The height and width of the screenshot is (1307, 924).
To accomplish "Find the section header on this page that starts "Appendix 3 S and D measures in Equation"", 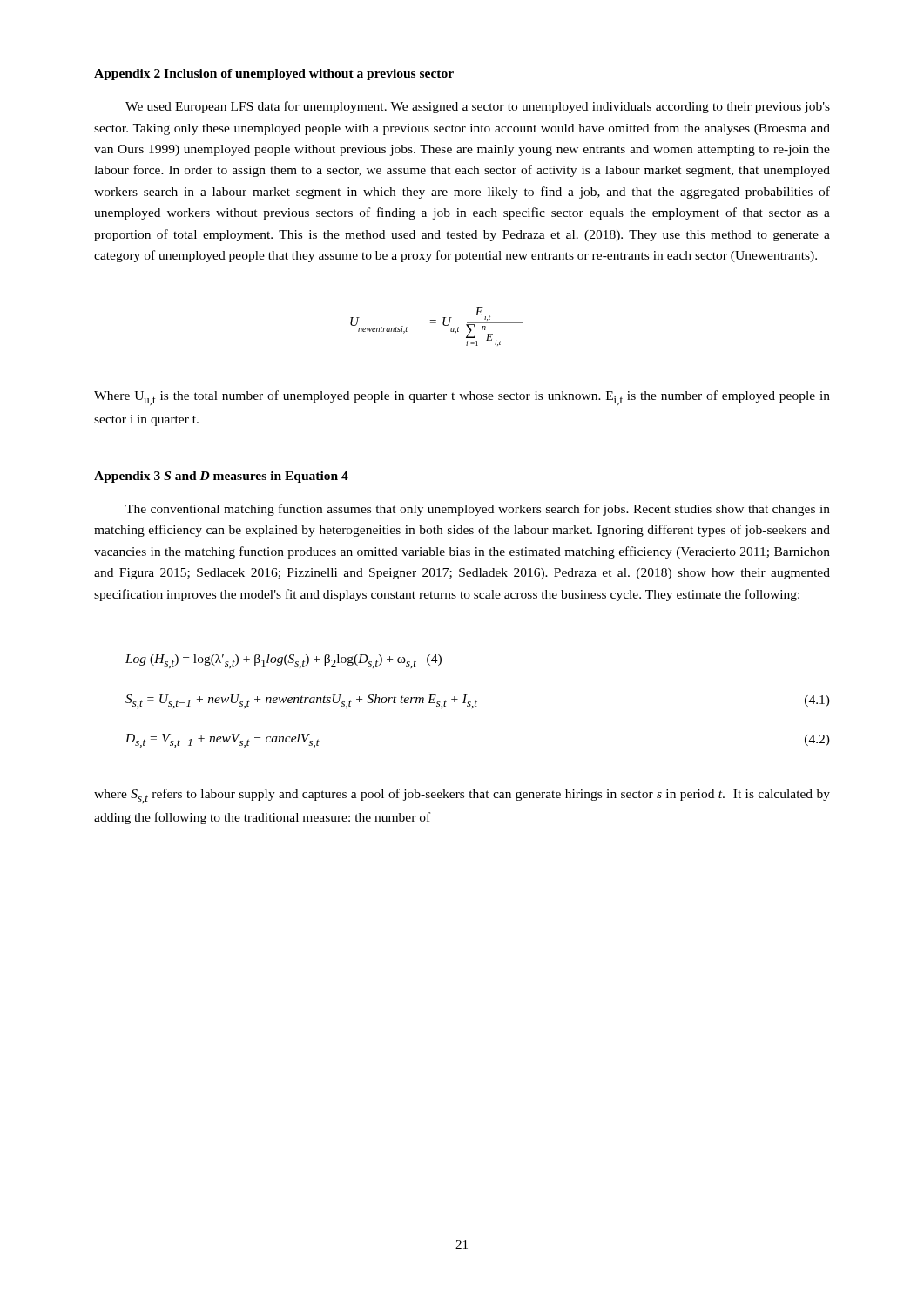I will 221,475.
